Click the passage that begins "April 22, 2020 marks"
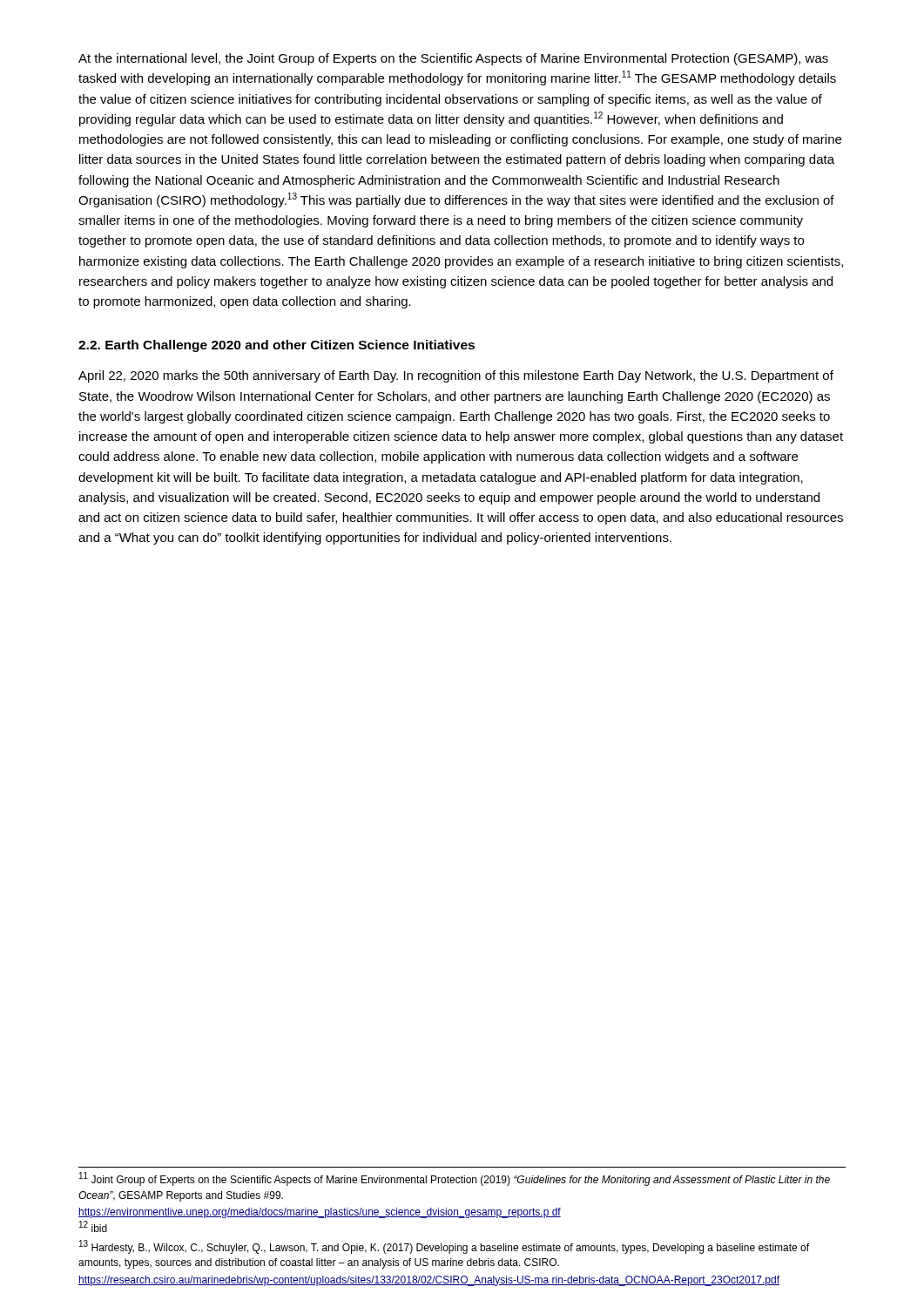The height and width of the screenshot is (1307, 924). 461,456
